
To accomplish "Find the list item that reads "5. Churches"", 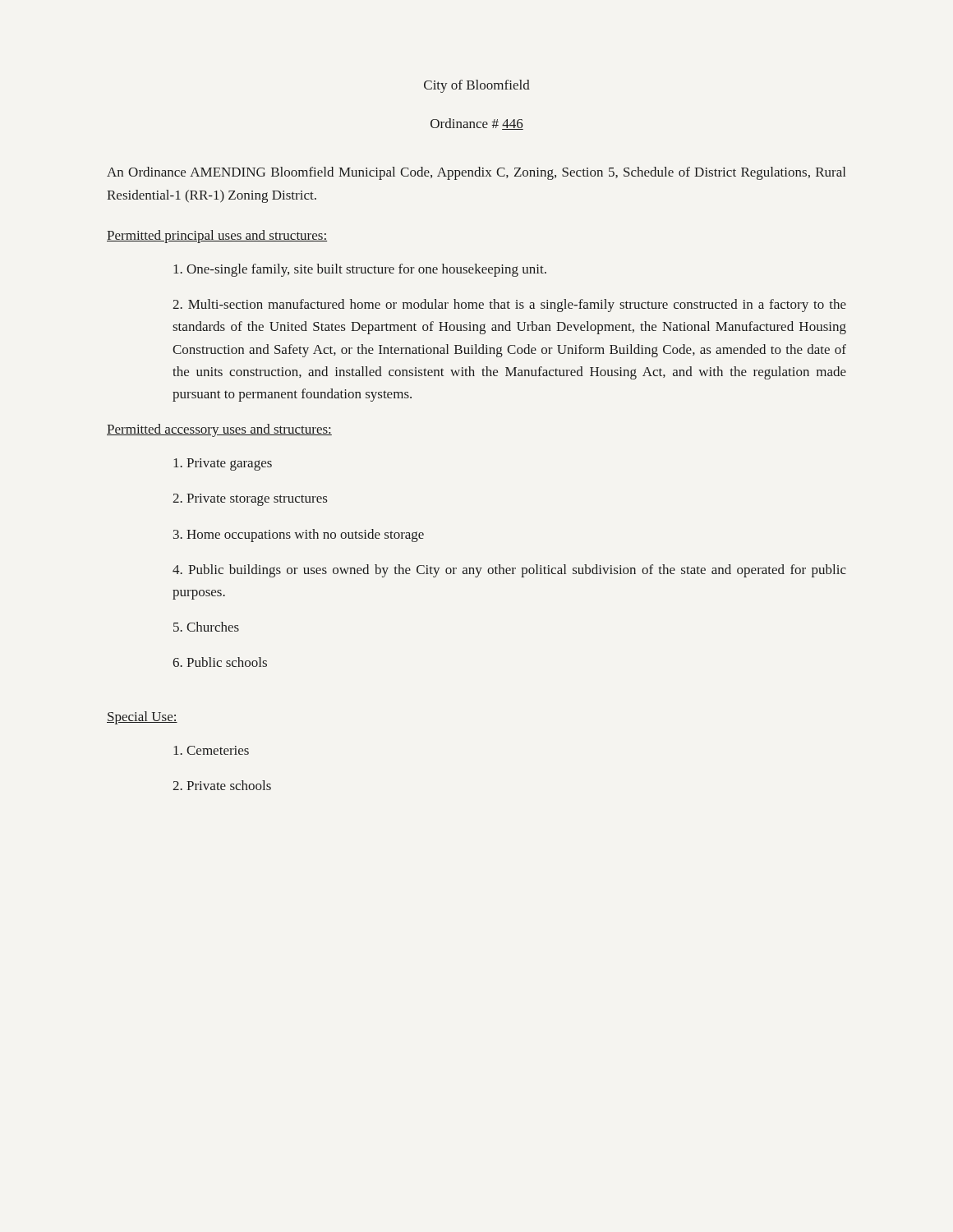I will [x=206, y=627].
